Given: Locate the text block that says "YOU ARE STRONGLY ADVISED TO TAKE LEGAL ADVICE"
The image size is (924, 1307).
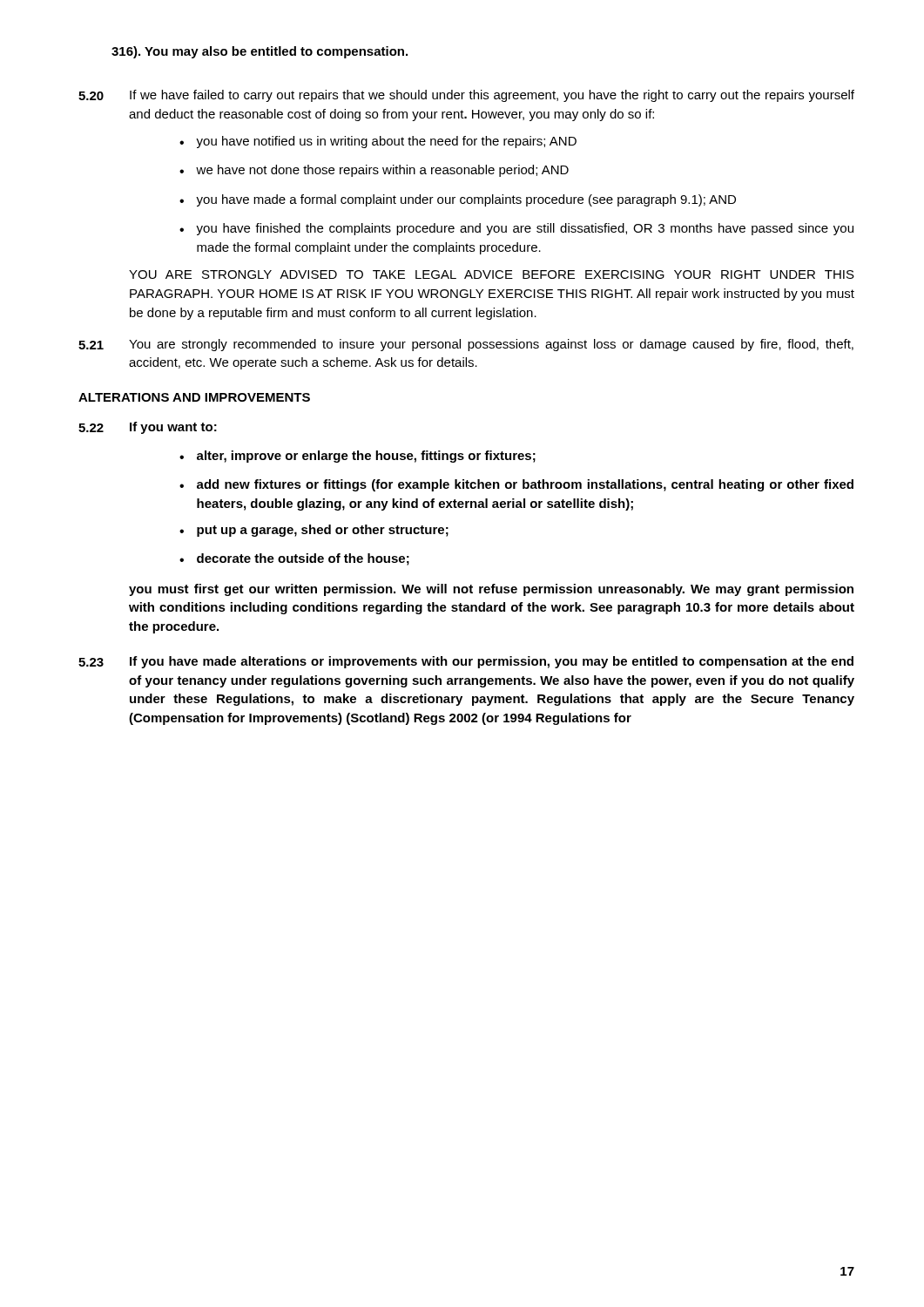Looking at the screenshot, I should (x=492, y=293).
